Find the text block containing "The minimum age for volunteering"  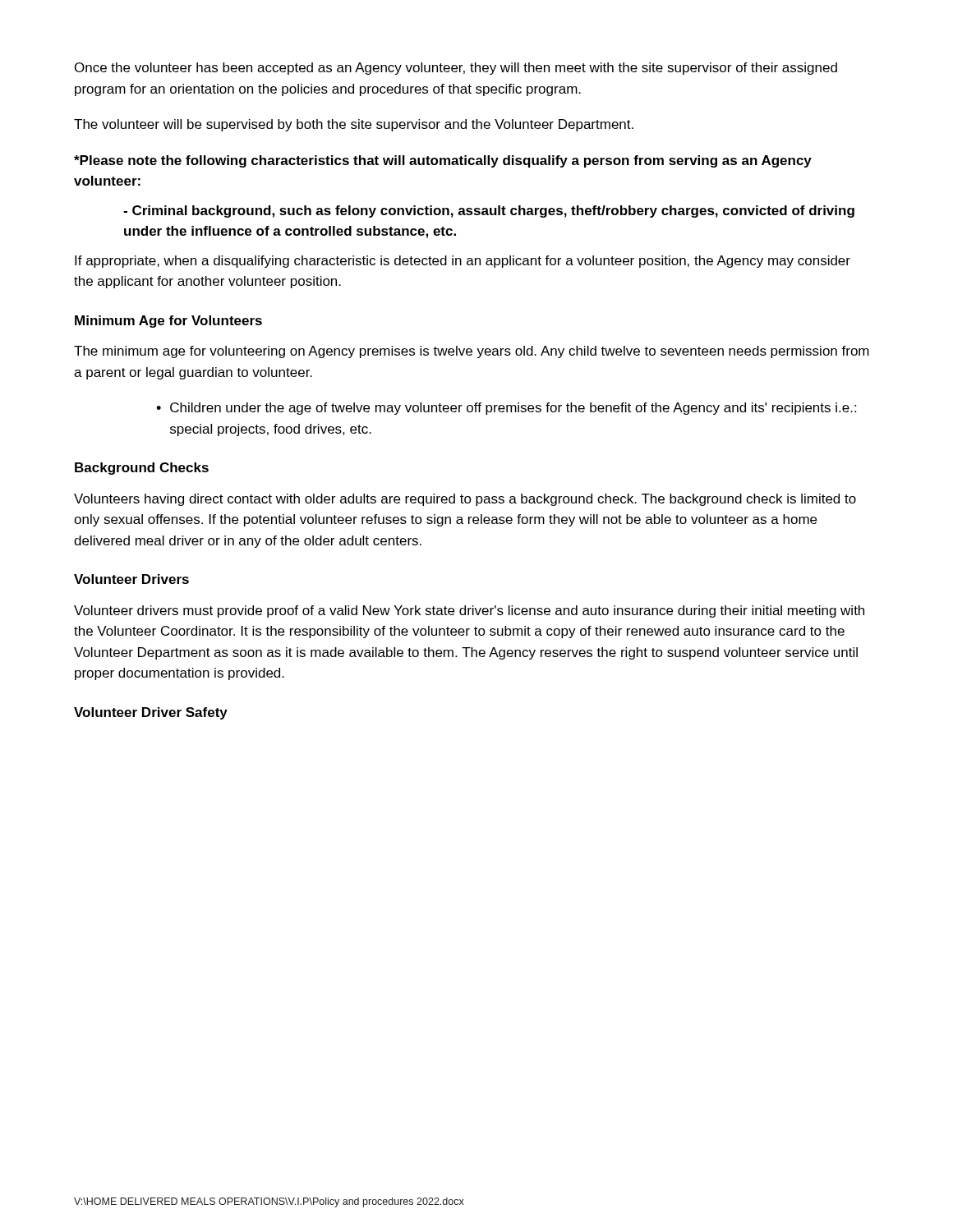pyautogui.click(x=472, y=362)
